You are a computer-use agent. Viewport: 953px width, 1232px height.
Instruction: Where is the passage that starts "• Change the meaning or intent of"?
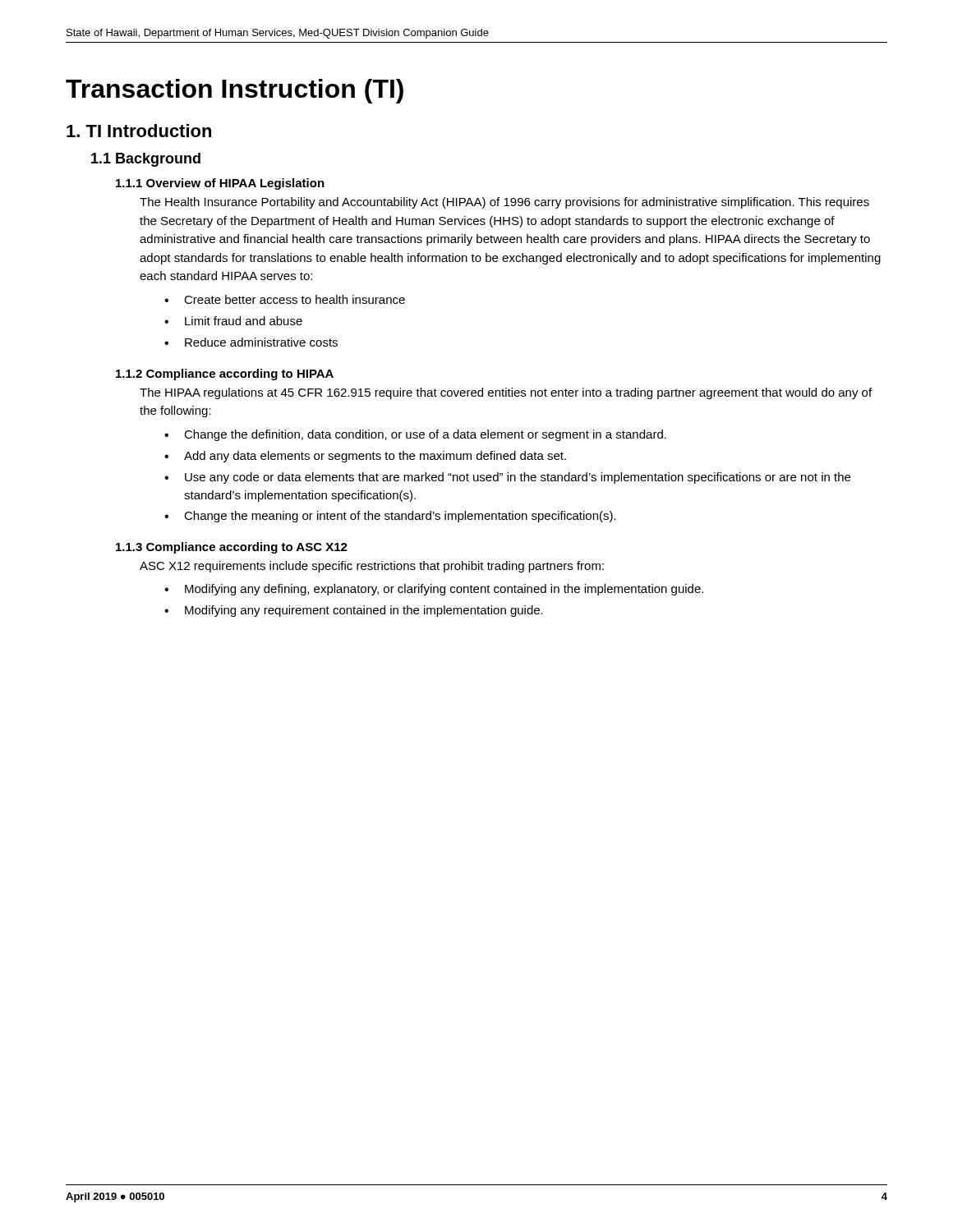click(x=522, y=516)
